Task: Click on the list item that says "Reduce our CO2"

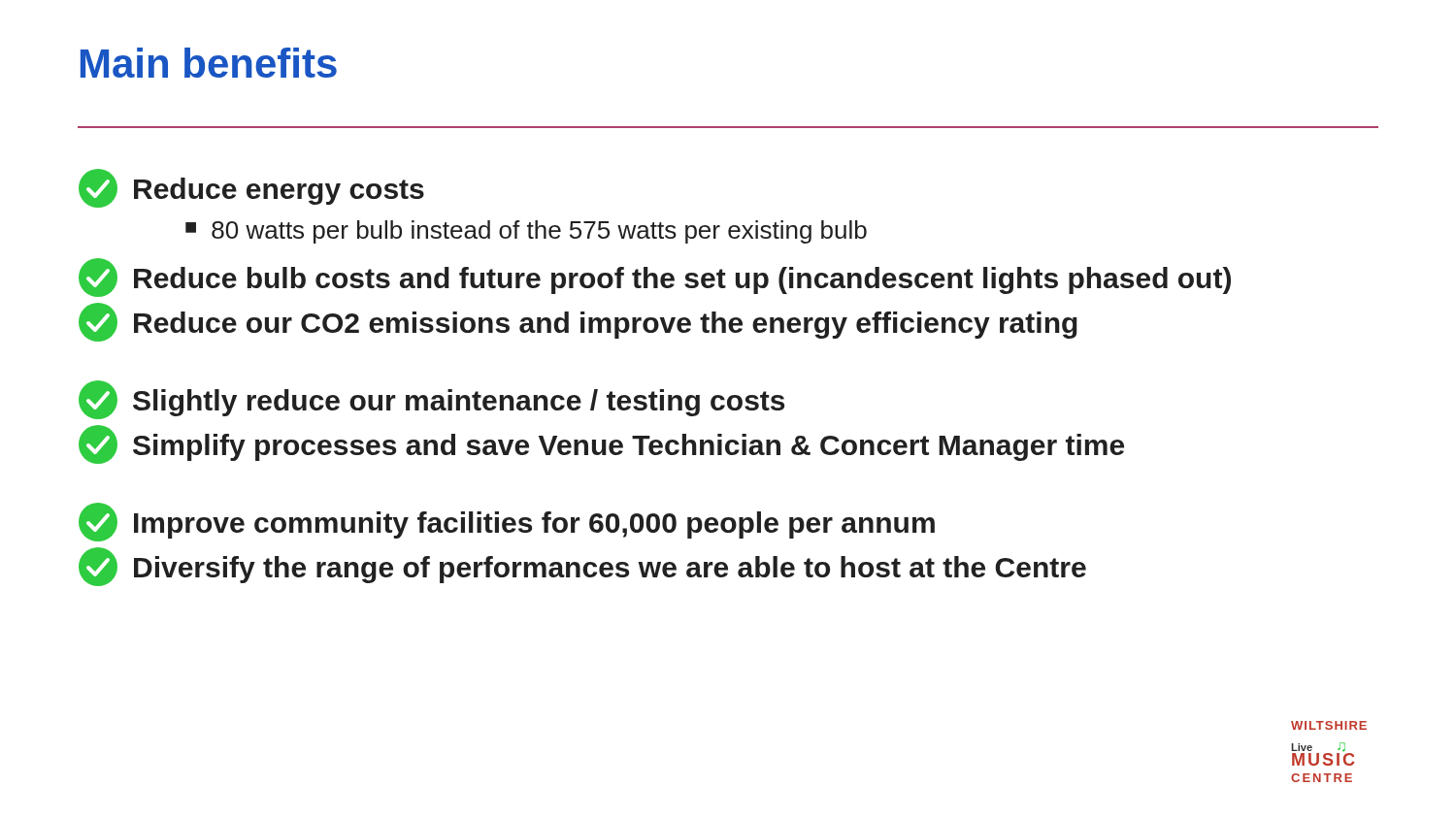Action: click(x=578, y=323)
